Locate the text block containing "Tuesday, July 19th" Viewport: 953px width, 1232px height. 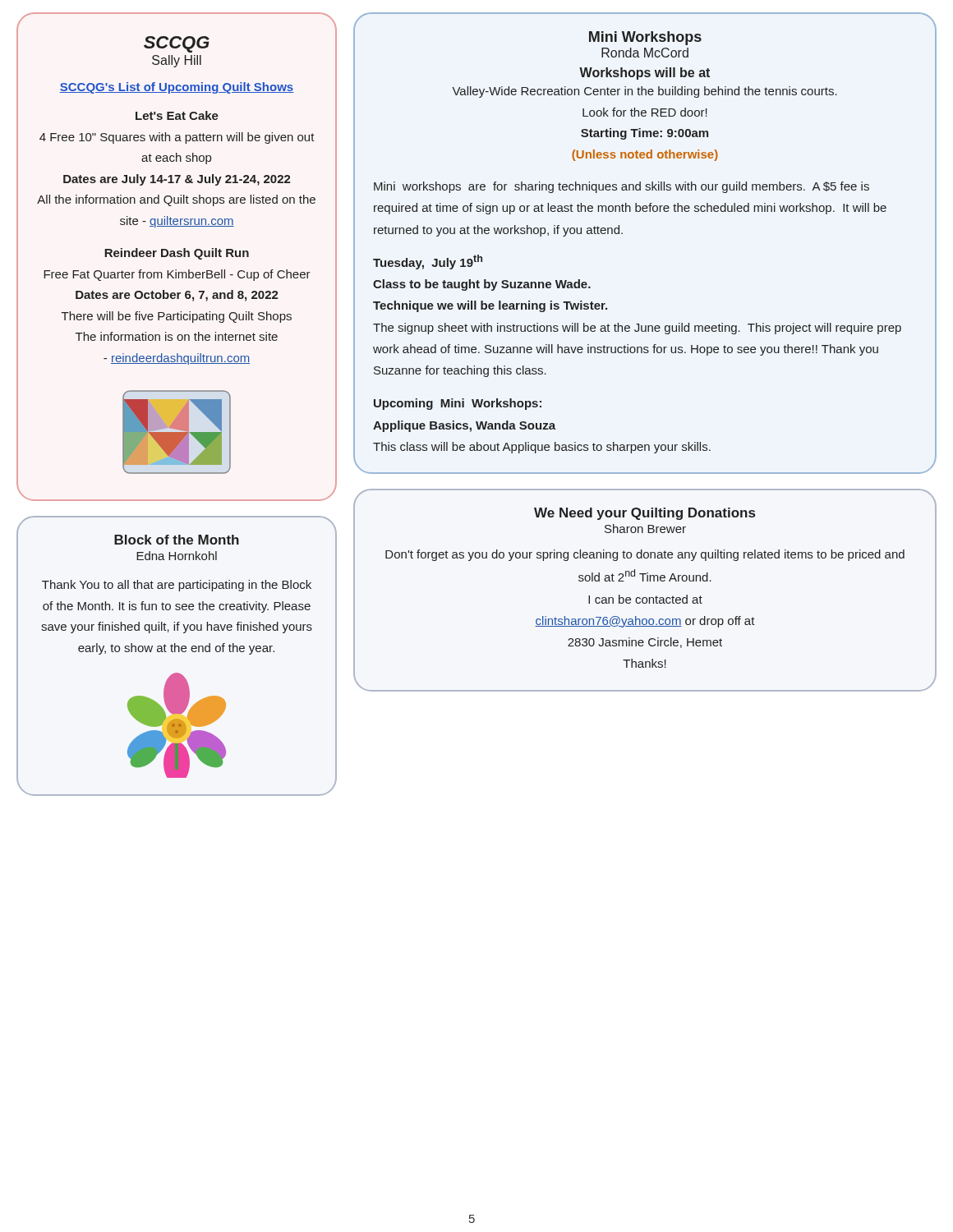coord(637,315)
